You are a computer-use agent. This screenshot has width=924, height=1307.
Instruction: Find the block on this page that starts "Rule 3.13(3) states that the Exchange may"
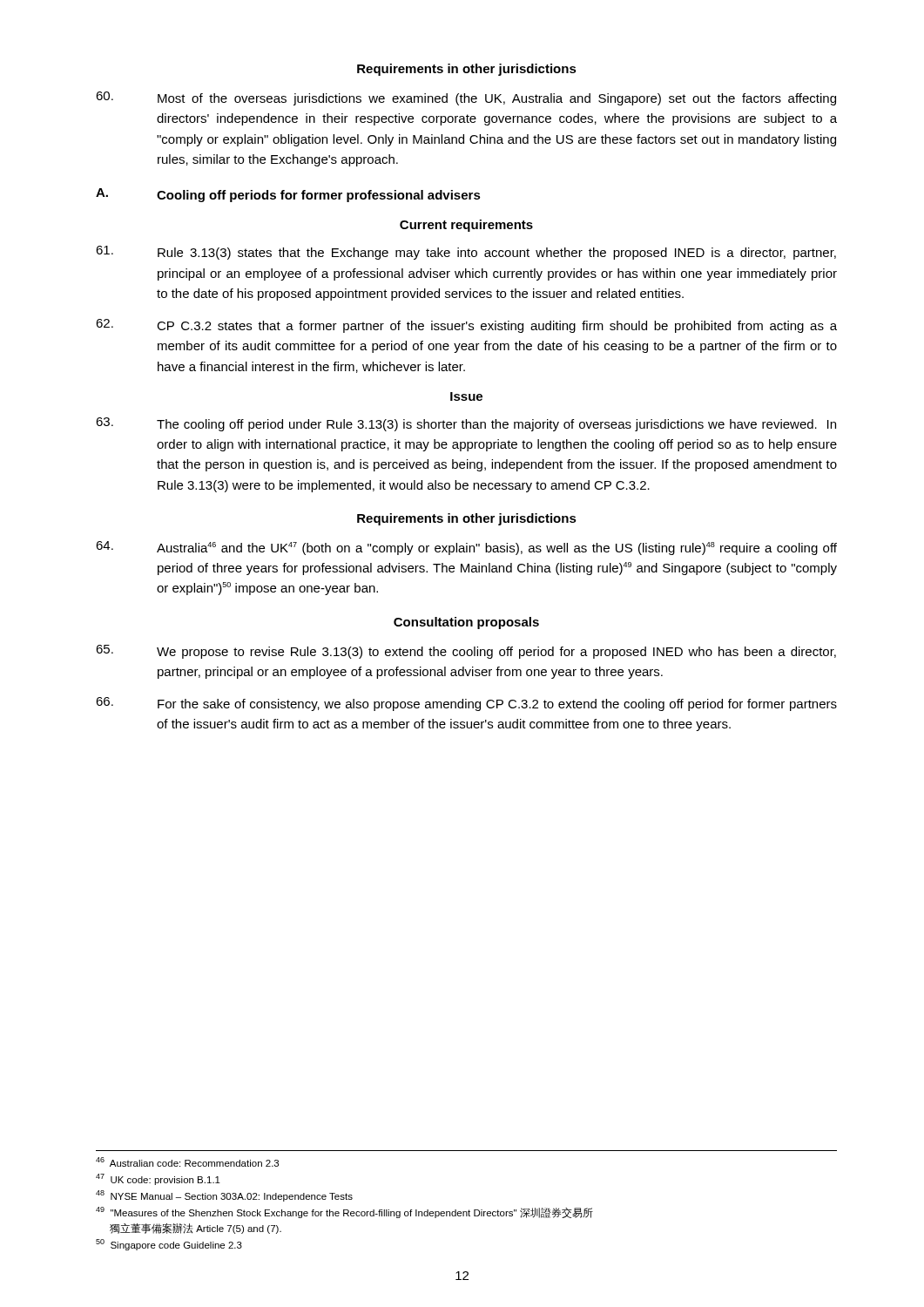click(466, 273)
